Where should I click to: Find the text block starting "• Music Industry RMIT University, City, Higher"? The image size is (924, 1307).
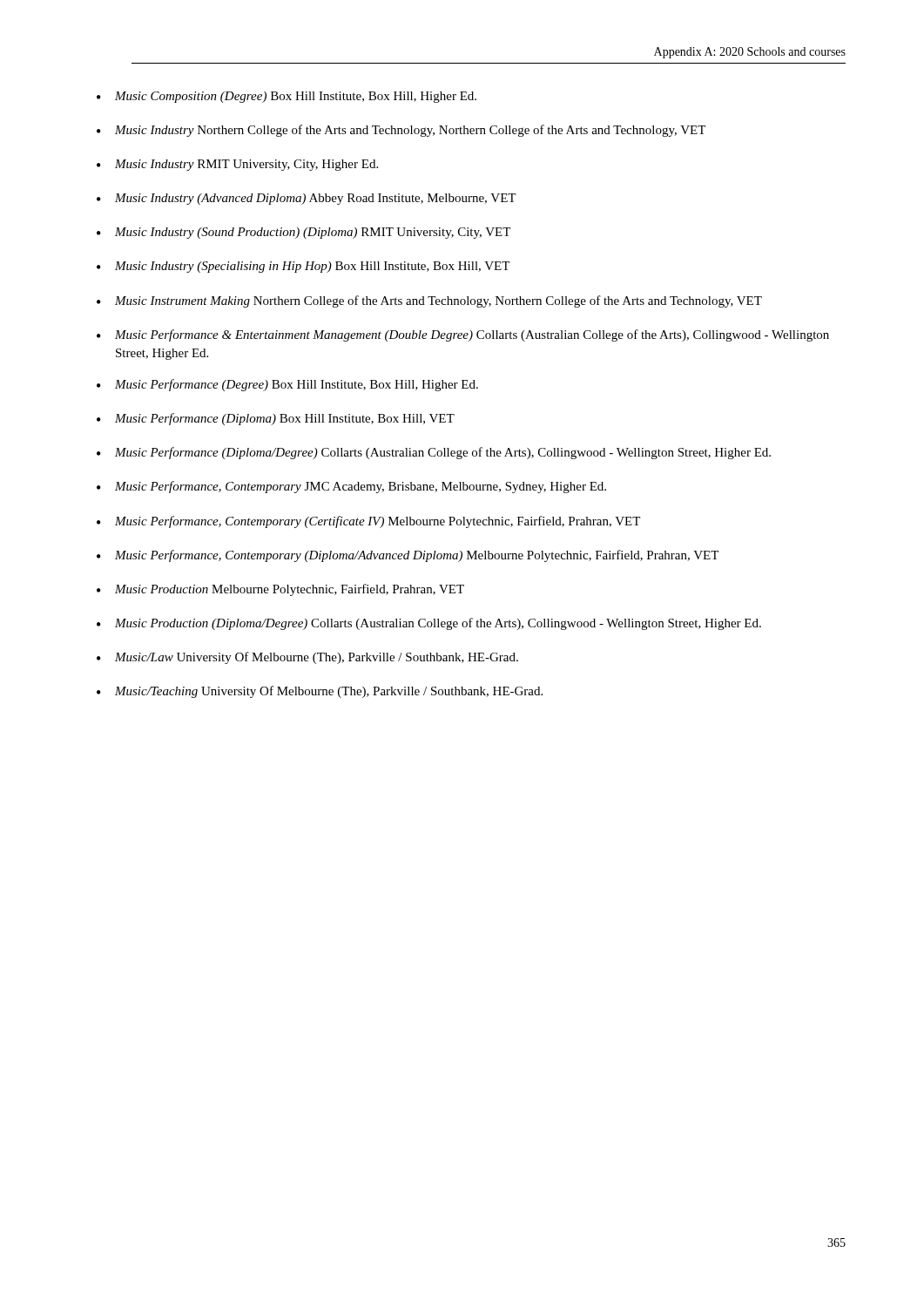click(x=237, y=165)
